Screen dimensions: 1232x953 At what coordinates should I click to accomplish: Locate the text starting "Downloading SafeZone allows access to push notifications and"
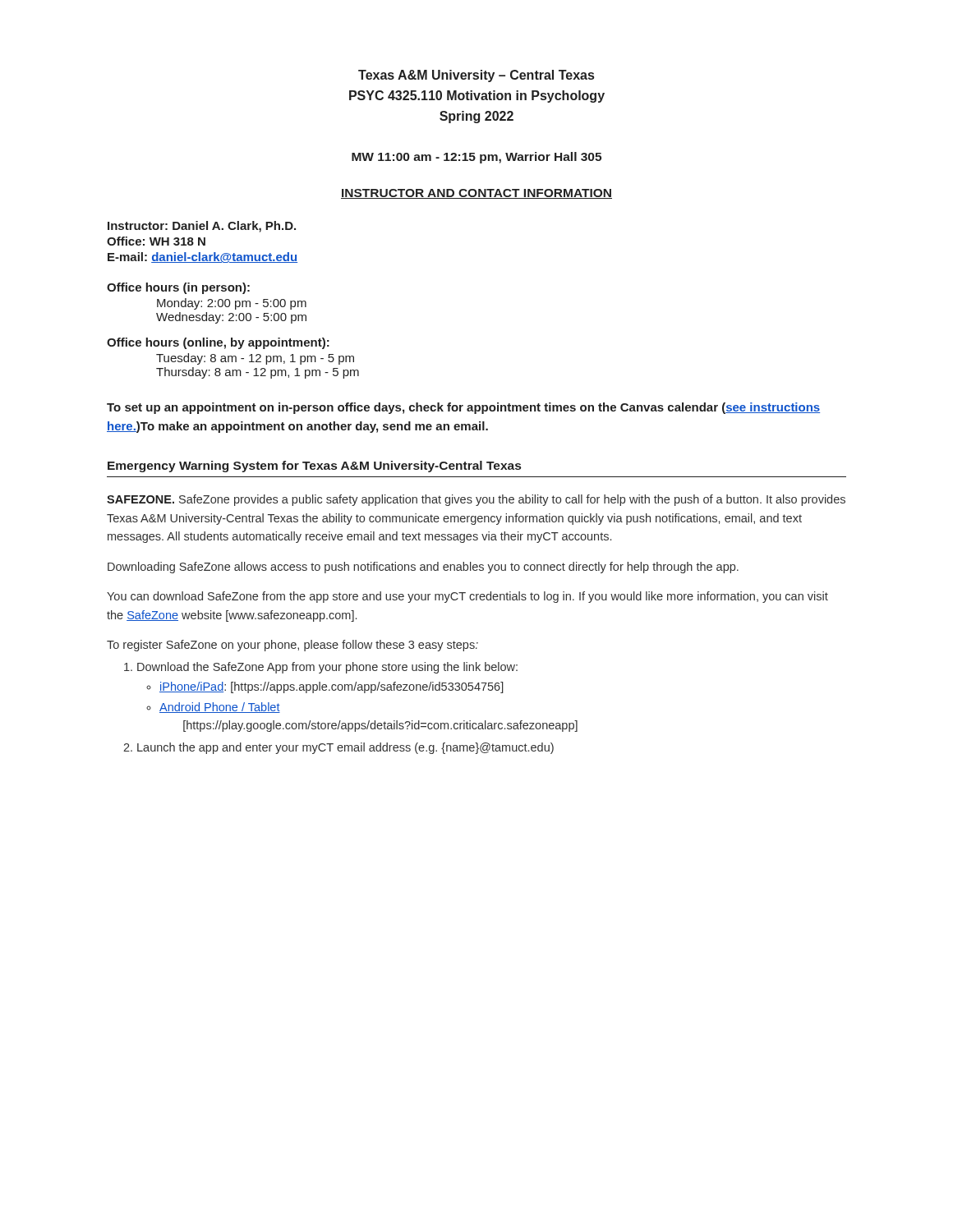pos(423,567)
